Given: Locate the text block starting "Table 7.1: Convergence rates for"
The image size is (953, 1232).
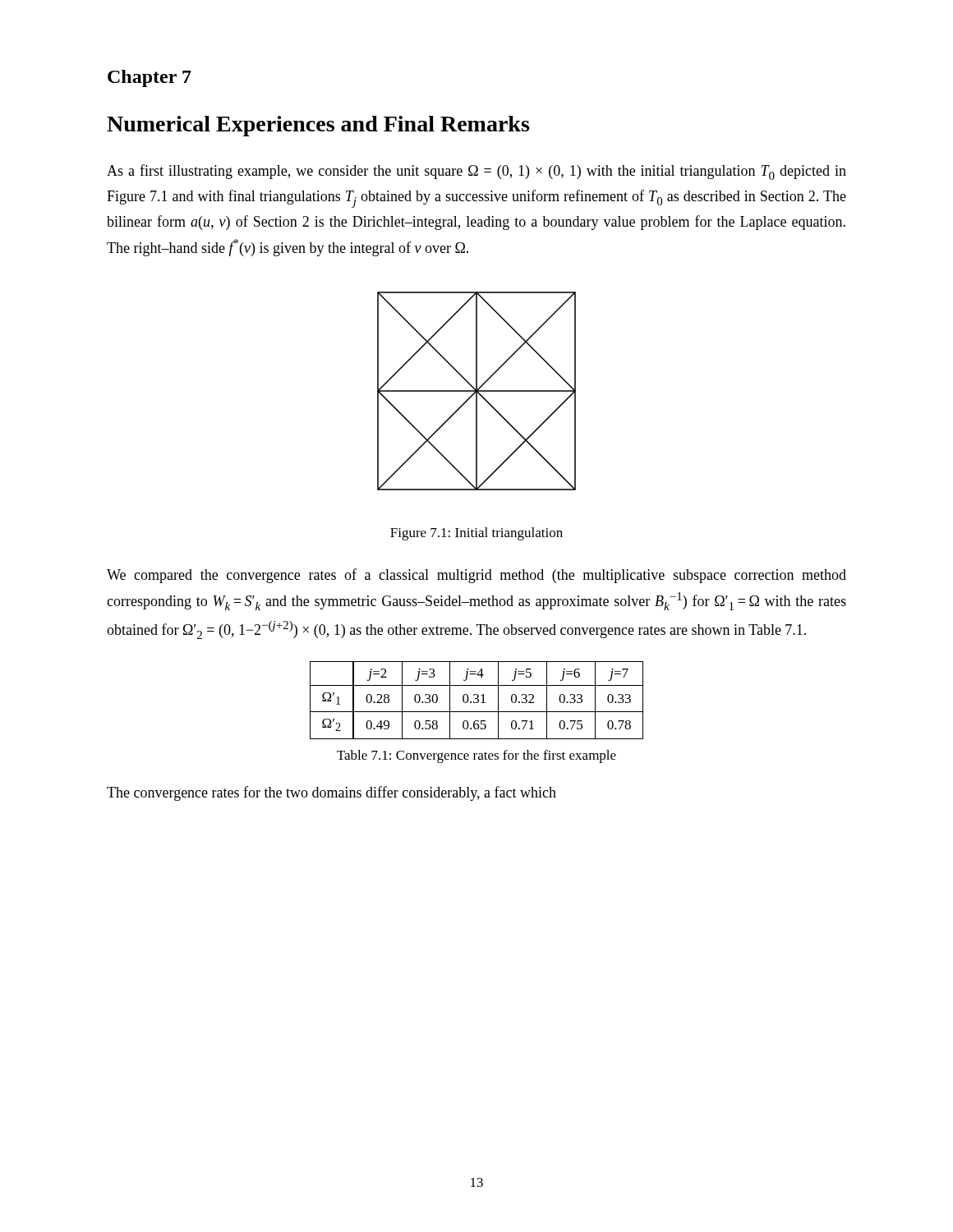Looking at the screenshot, I should pyautogui.click(x=476, y=755).
